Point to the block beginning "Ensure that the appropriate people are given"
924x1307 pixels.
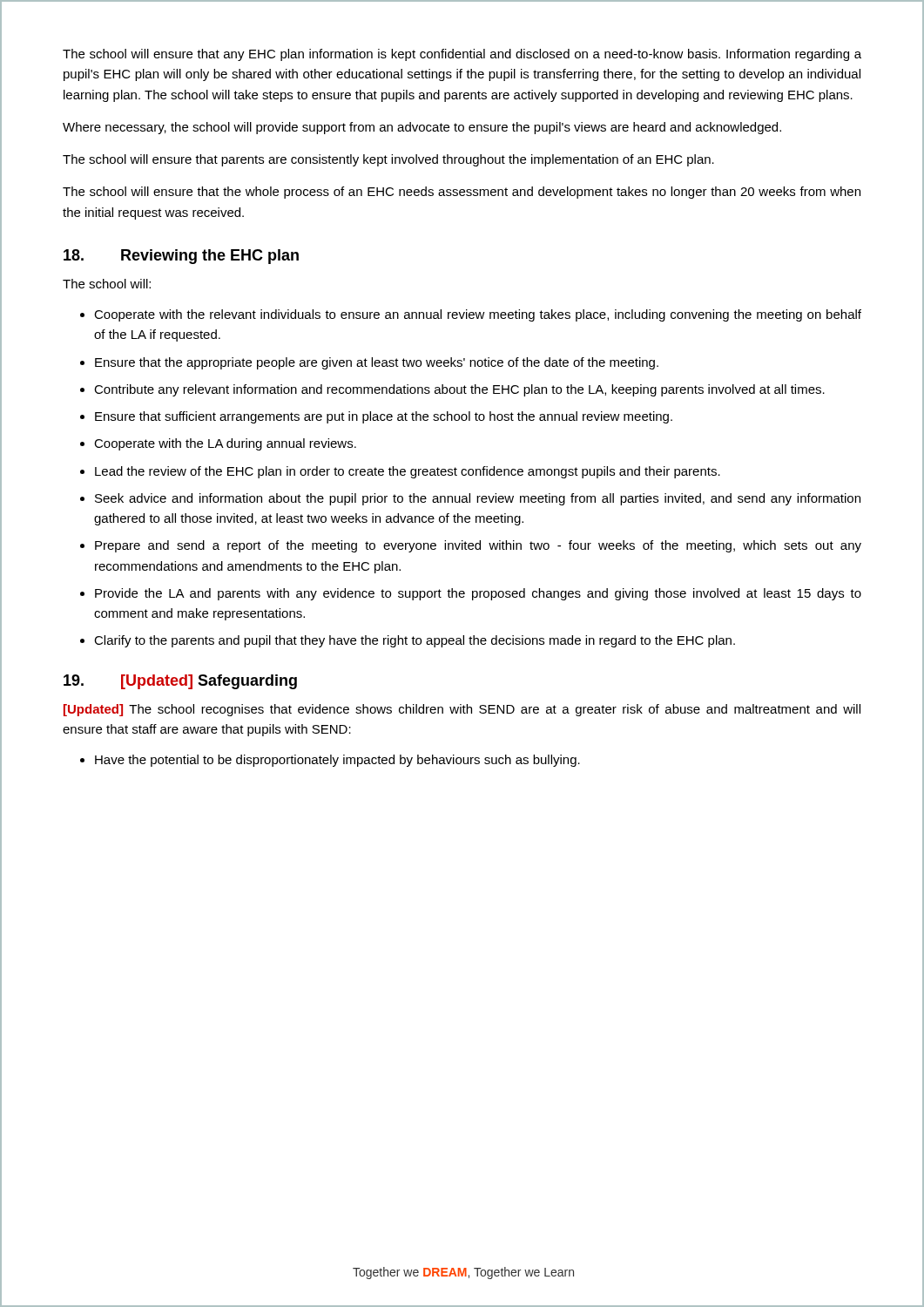pyautogui.click(x=377, y=362)
